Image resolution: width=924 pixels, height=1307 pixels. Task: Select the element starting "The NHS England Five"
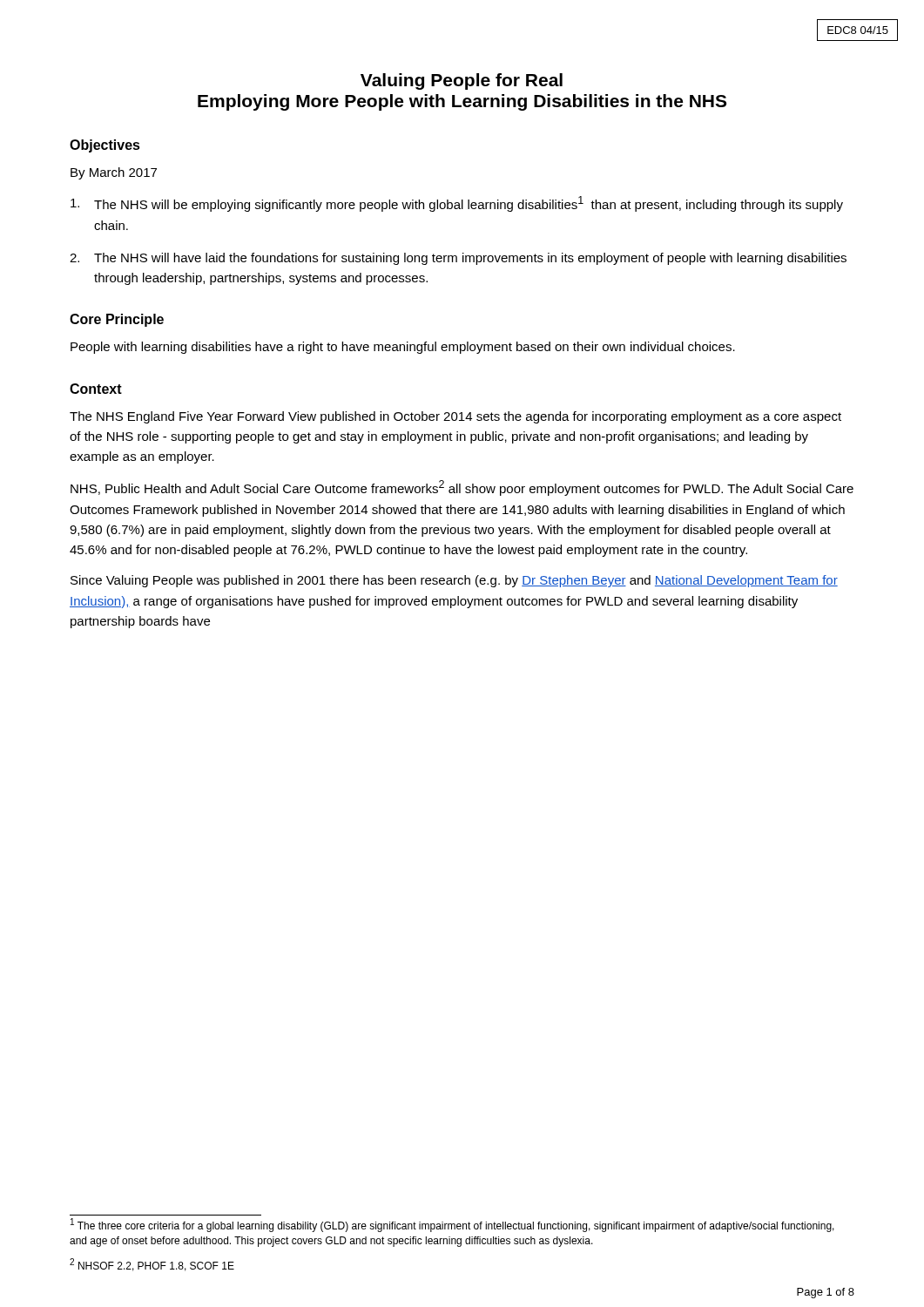point(455,436)
